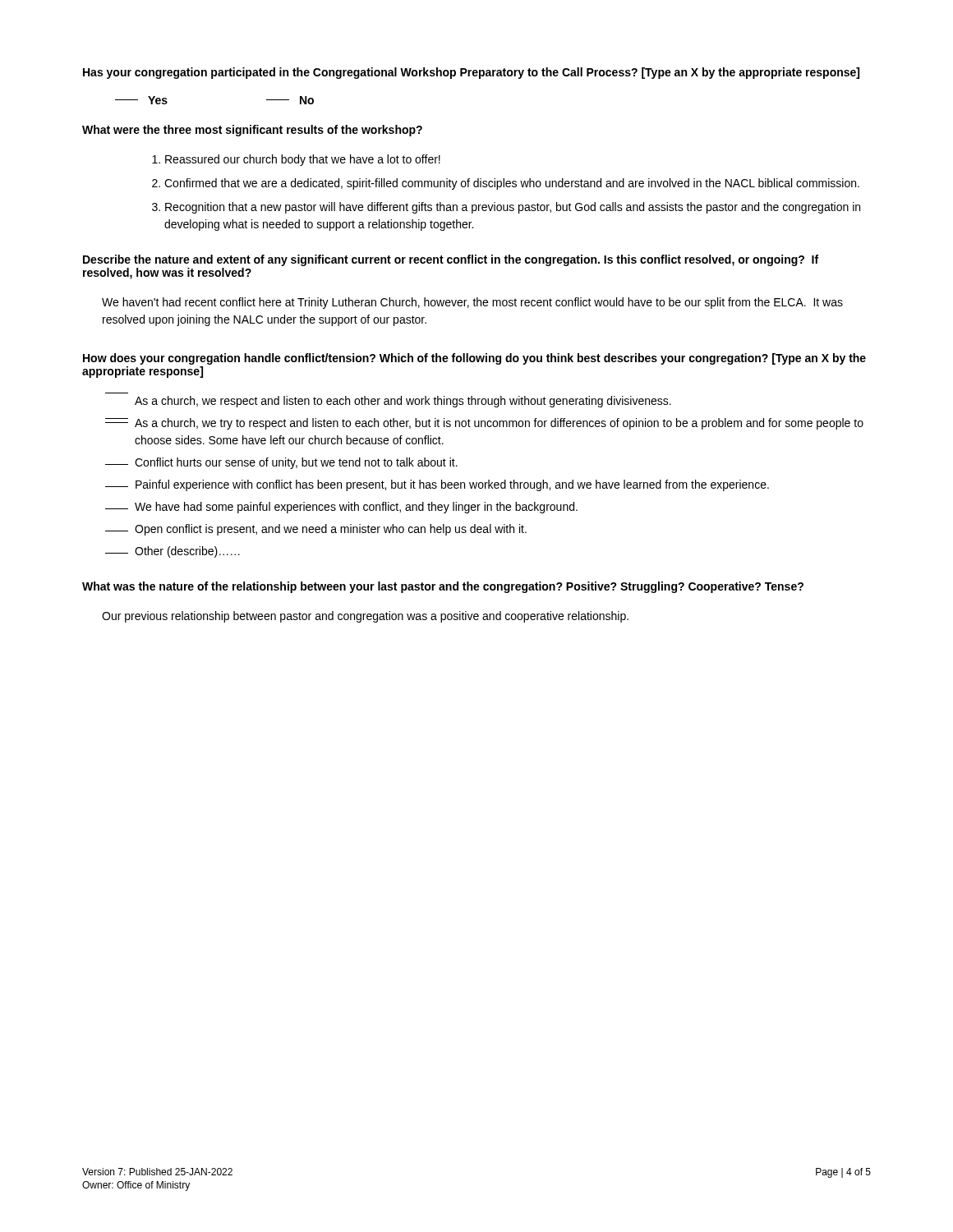Click the passage that begins "Painful experience with conflict has been present,"
This screenshot has height=1232, width=953.
click(x=437, y=485)
